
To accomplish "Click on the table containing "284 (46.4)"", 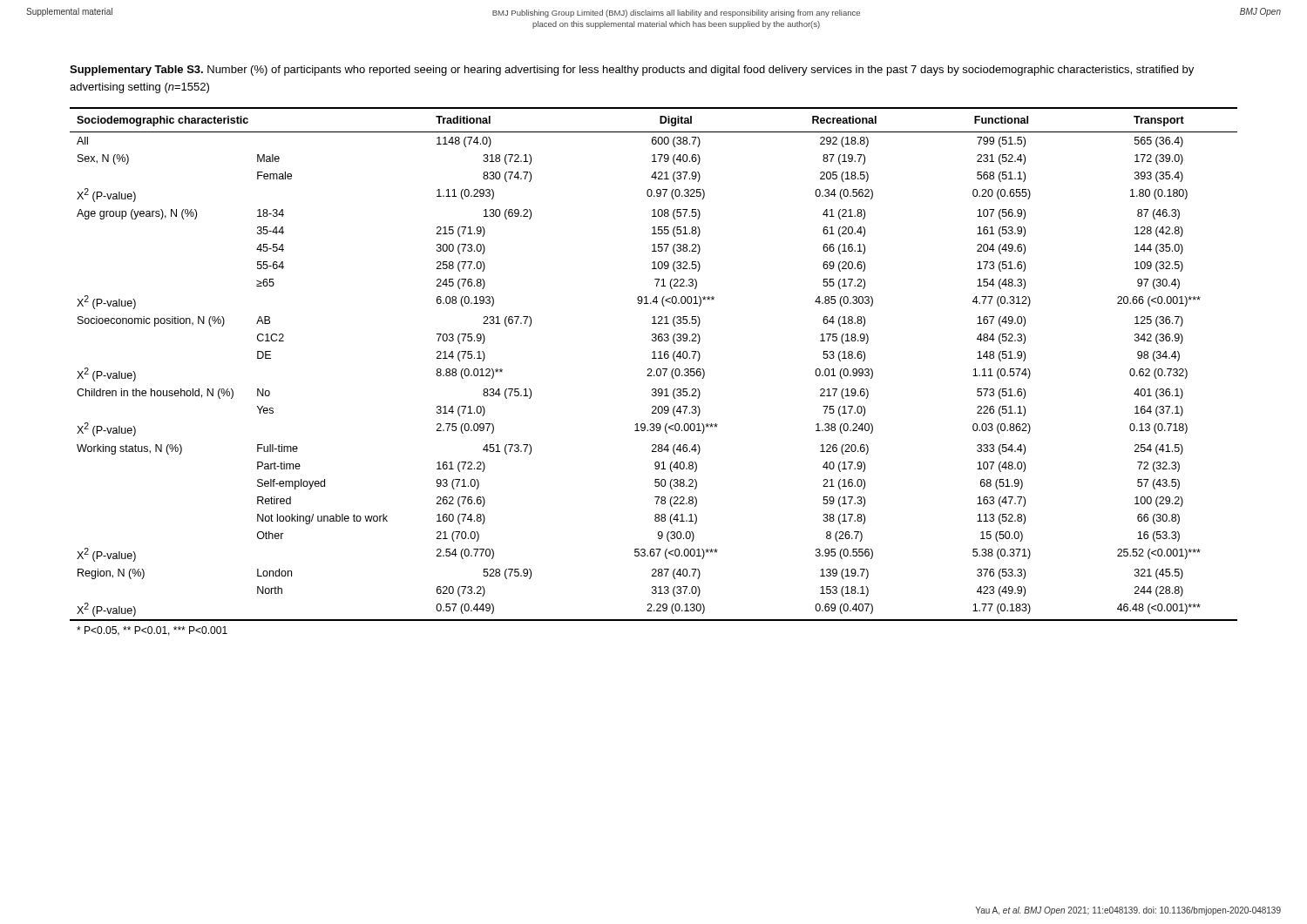I will pos(654,373).
